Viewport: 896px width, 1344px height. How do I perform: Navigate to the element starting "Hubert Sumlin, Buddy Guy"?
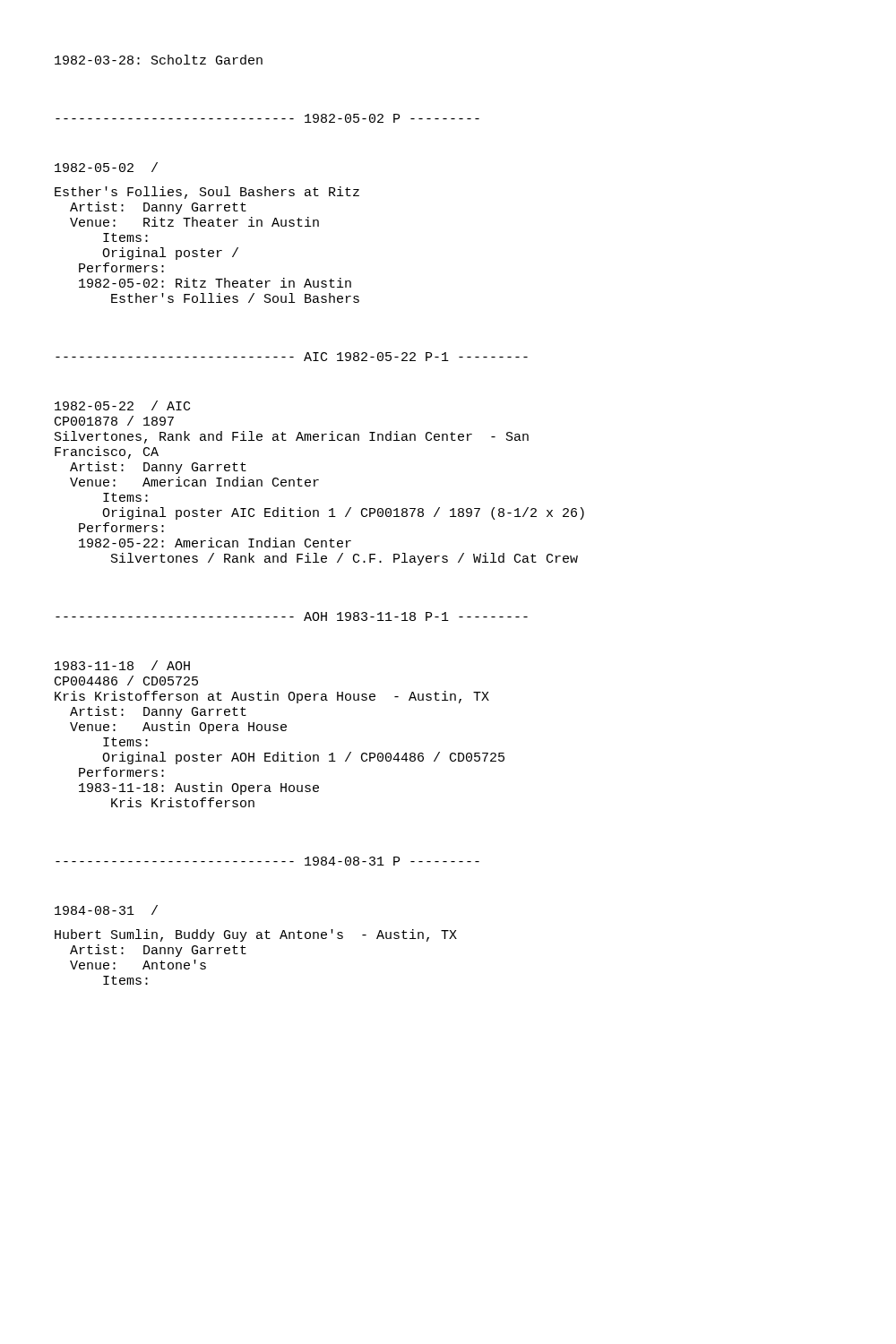pyautogui.click(x=256, y=935)
